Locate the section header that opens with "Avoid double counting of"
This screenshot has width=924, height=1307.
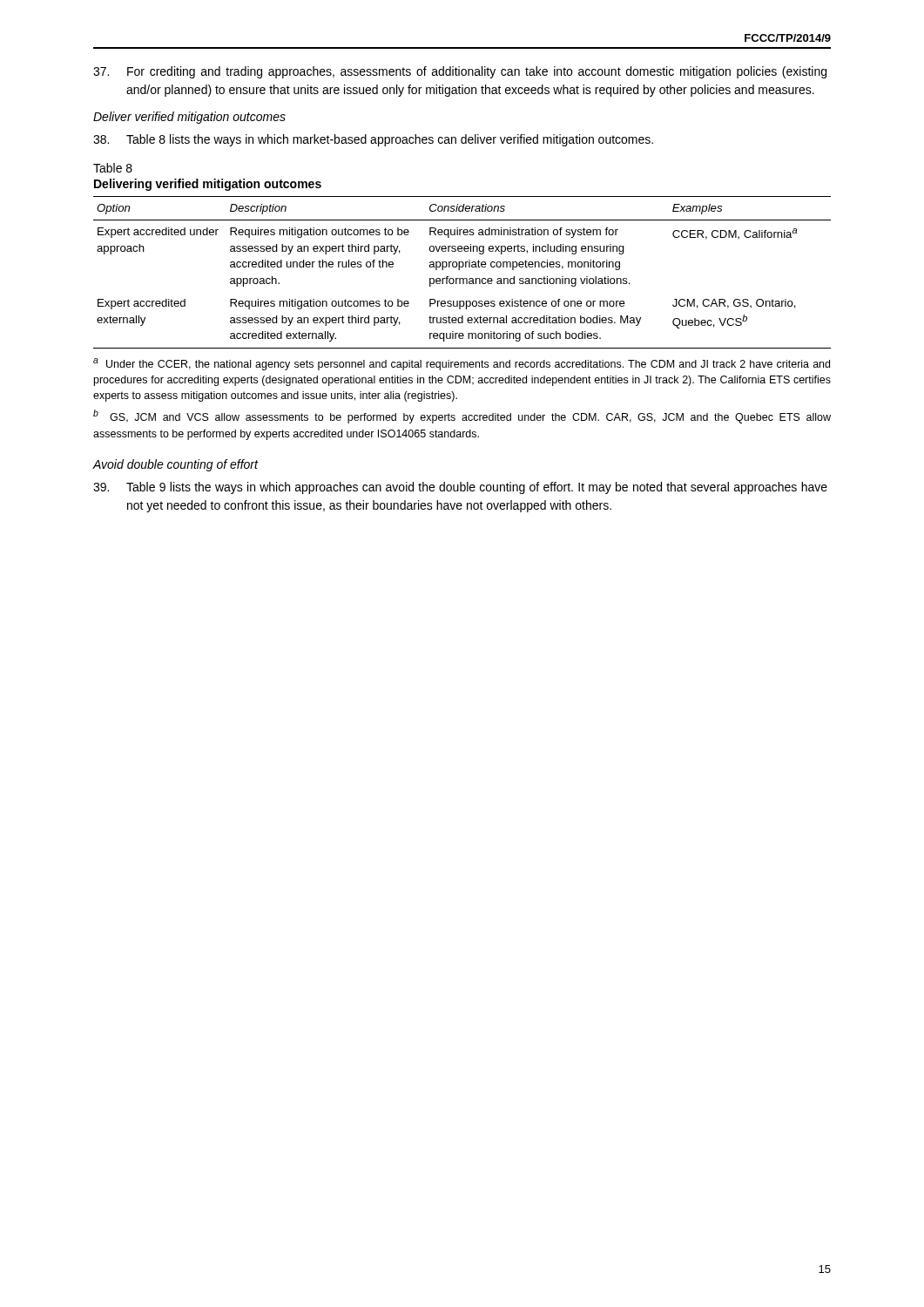175,464
